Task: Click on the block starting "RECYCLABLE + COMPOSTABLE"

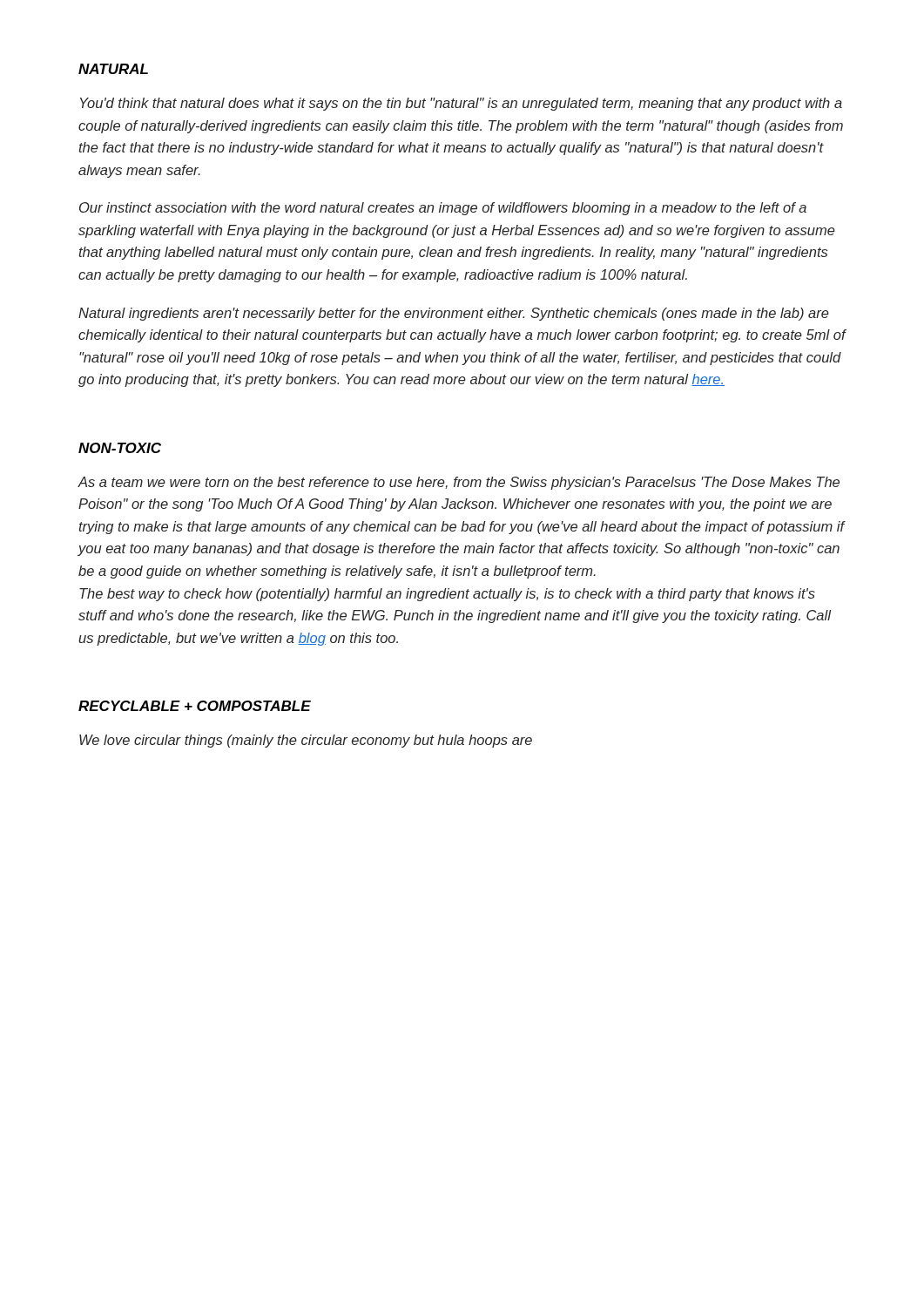Action: (x=194, y=706)
